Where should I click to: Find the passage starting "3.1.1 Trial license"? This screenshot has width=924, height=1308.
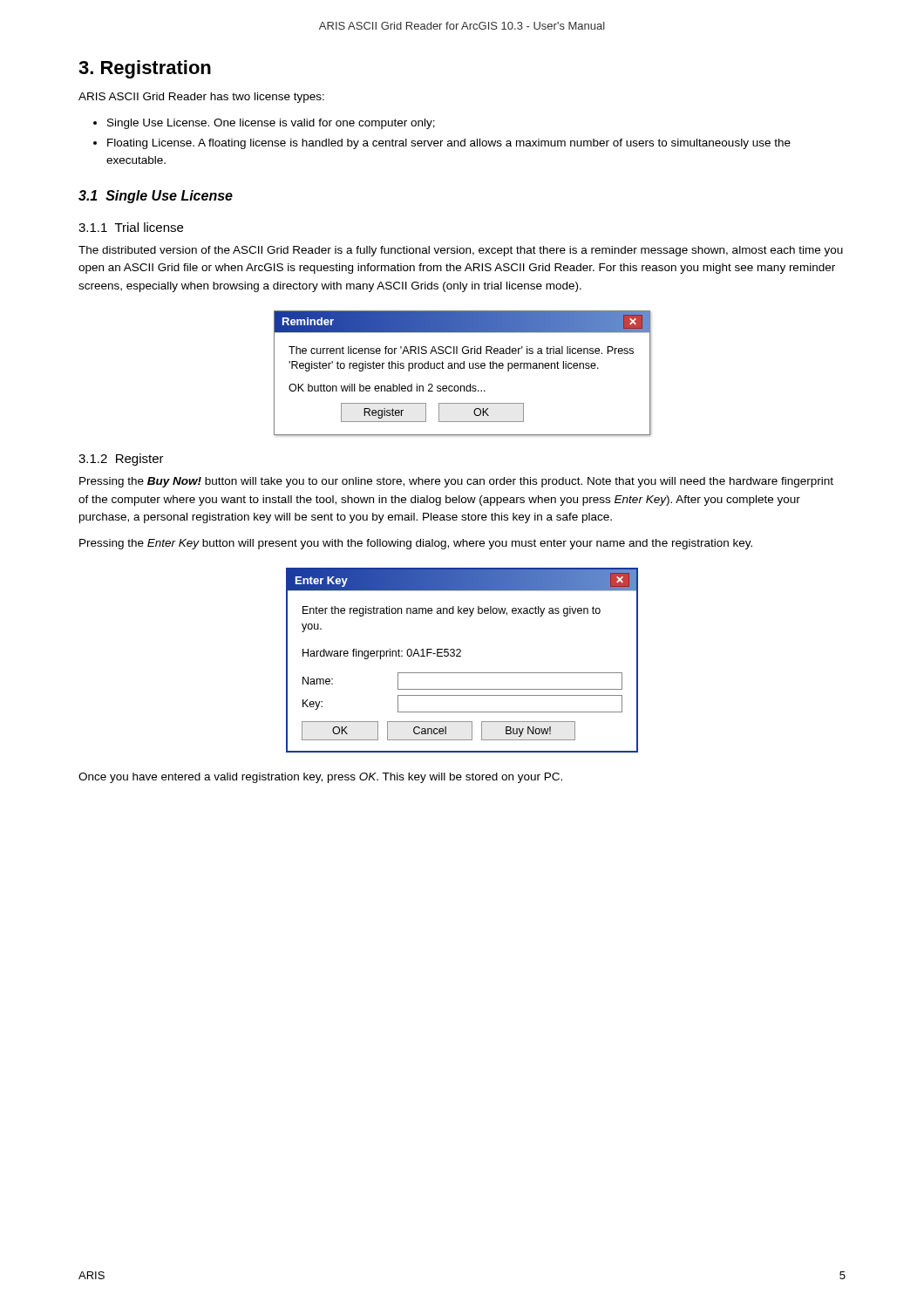tap(131, 227)
